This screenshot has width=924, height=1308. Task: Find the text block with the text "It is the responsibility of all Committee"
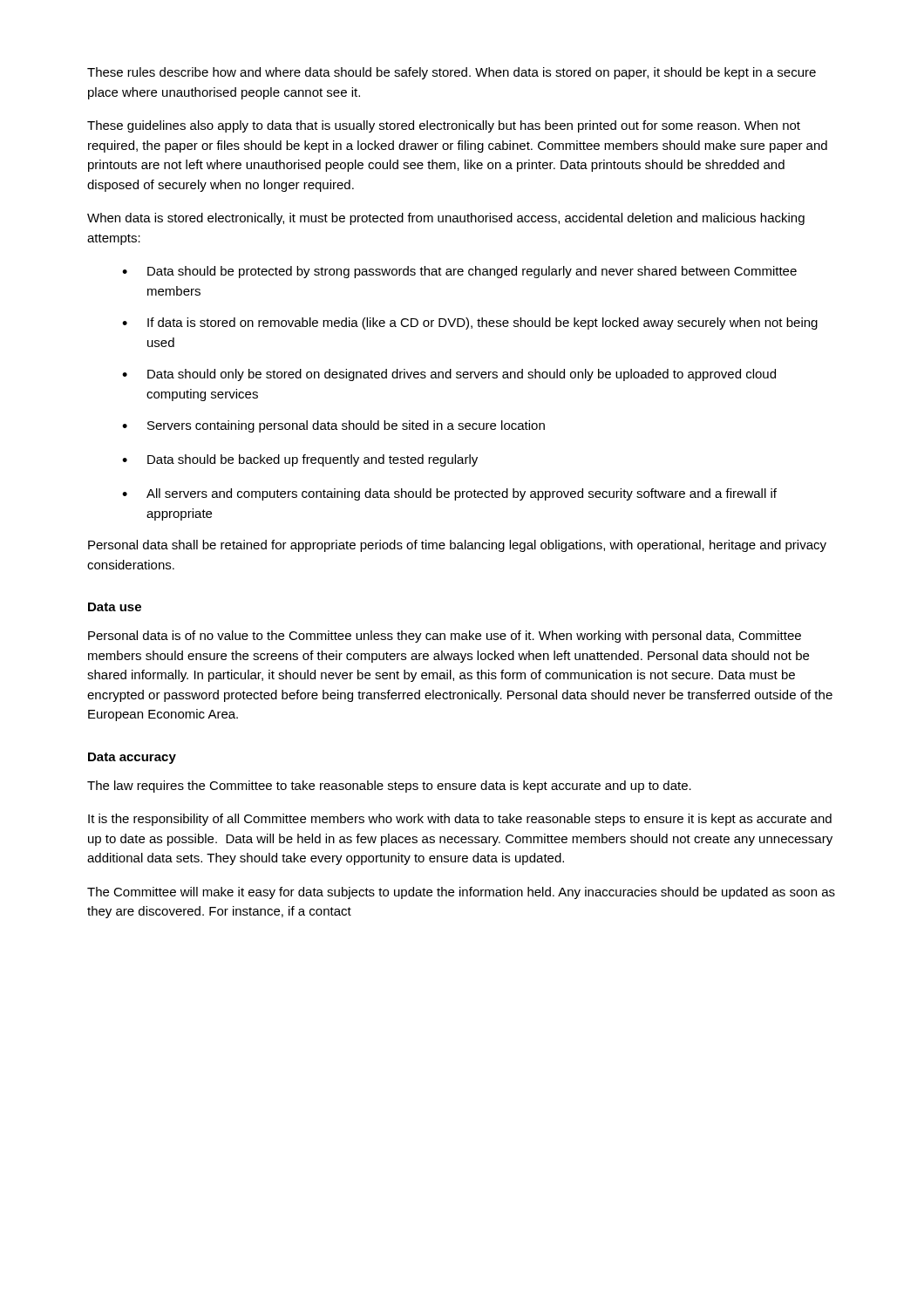point(460,838)
